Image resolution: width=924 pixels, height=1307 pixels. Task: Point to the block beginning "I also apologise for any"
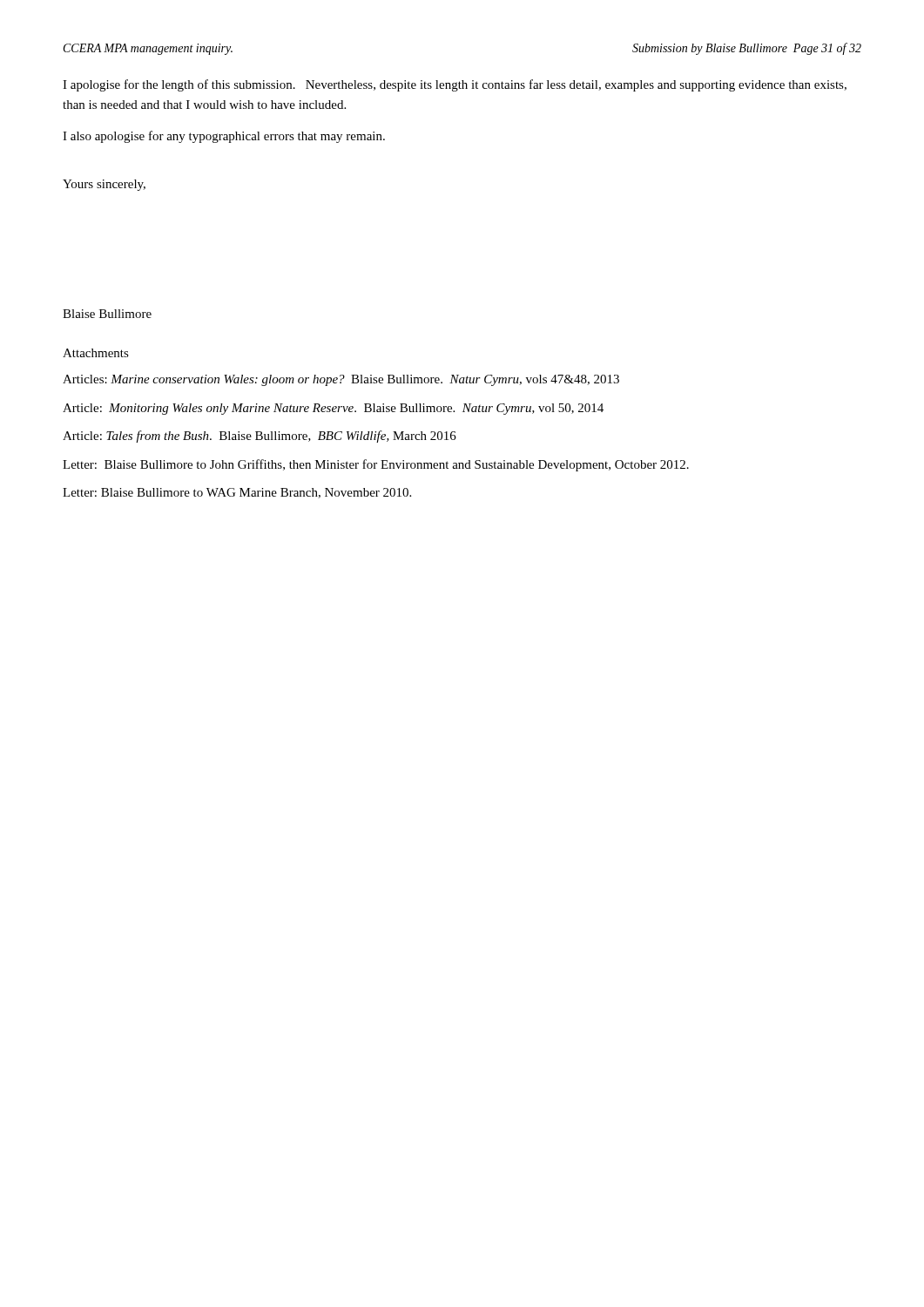click(x=224, y=136)
